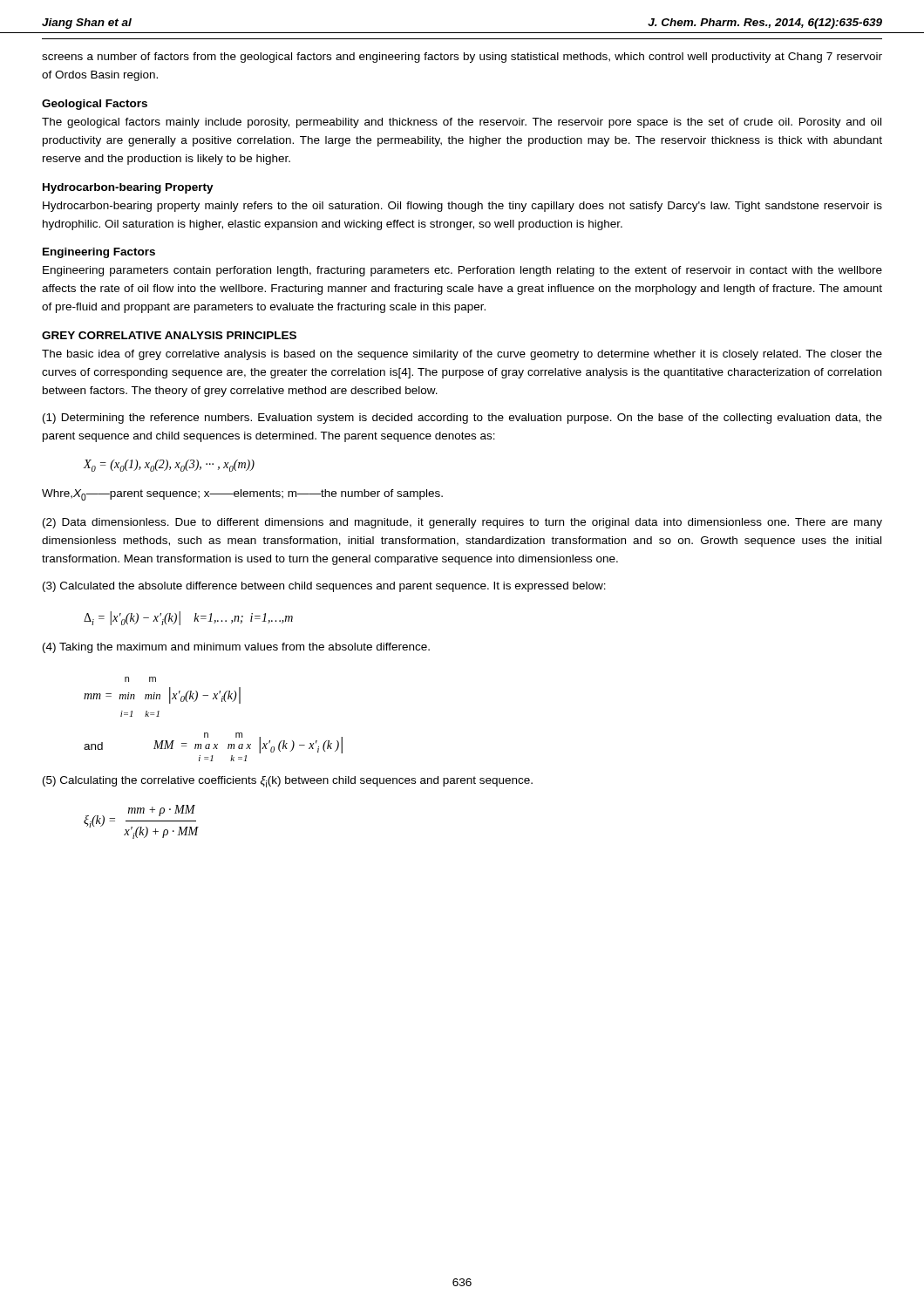Click where it says "Geological Factors"
924x1308 pixels.
[x=95, y=103]
